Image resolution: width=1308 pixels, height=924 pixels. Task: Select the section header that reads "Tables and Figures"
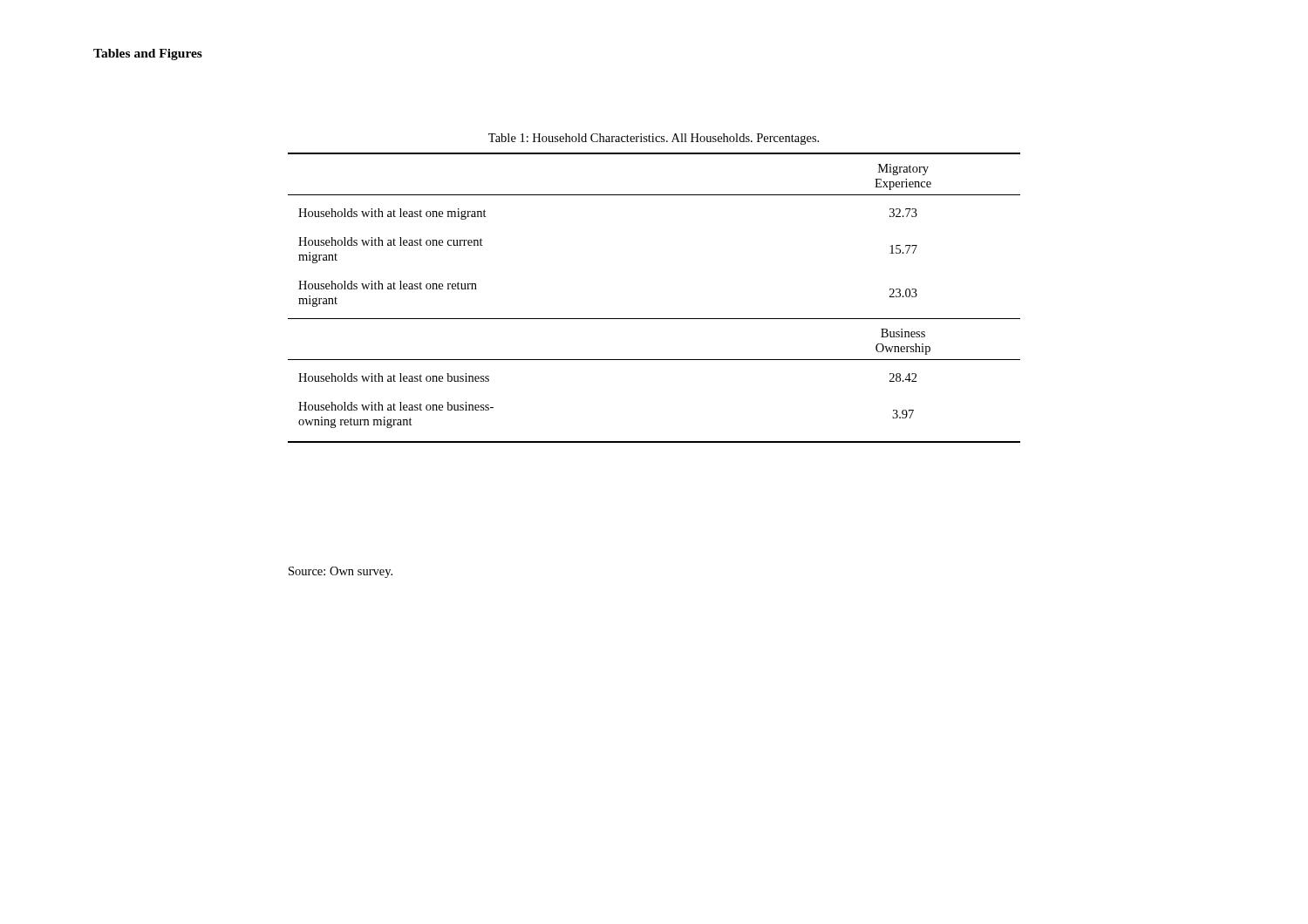point(148,53)
